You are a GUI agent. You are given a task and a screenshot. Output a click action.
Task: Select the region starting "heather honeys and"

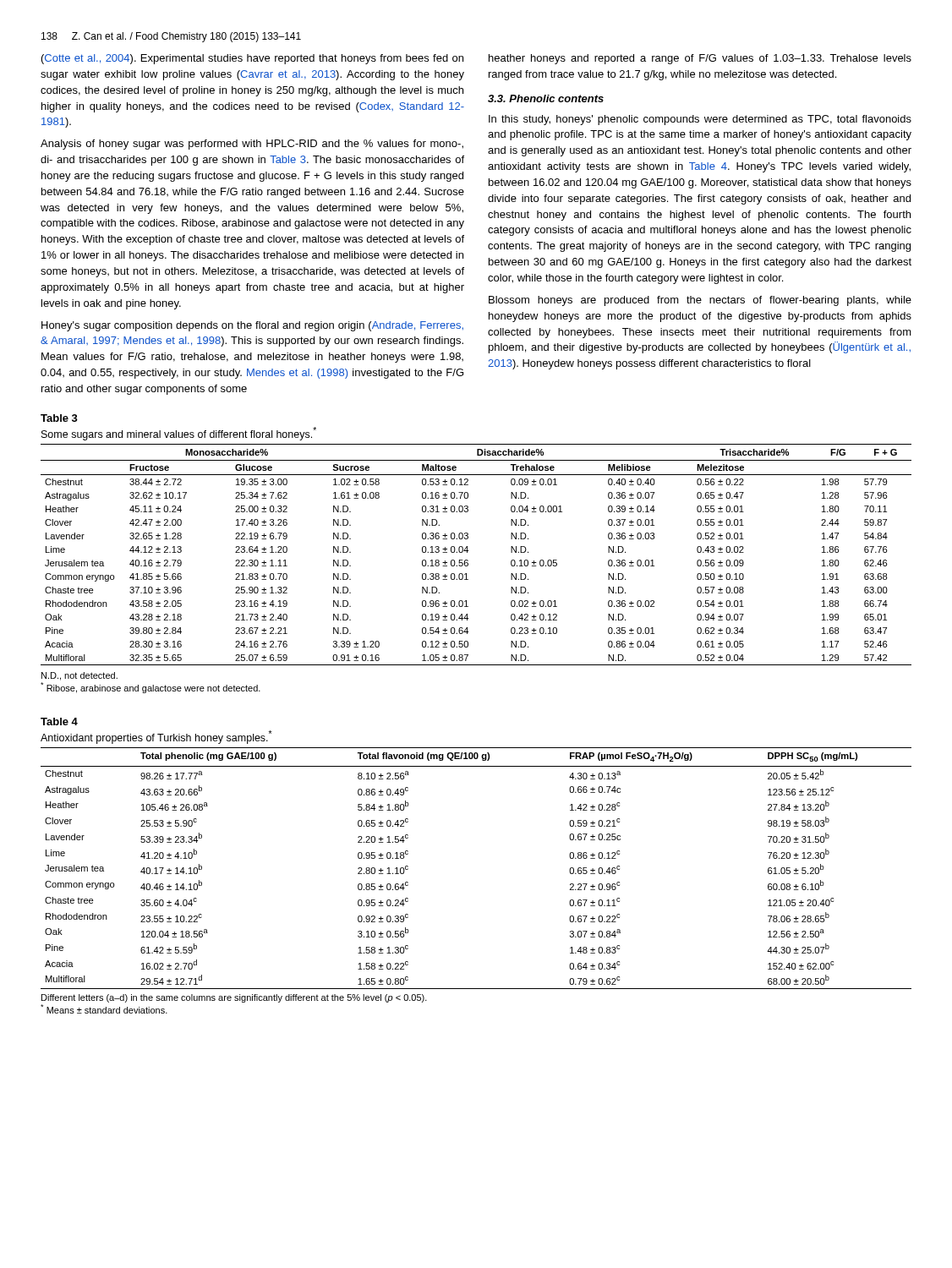click(700, 211)
